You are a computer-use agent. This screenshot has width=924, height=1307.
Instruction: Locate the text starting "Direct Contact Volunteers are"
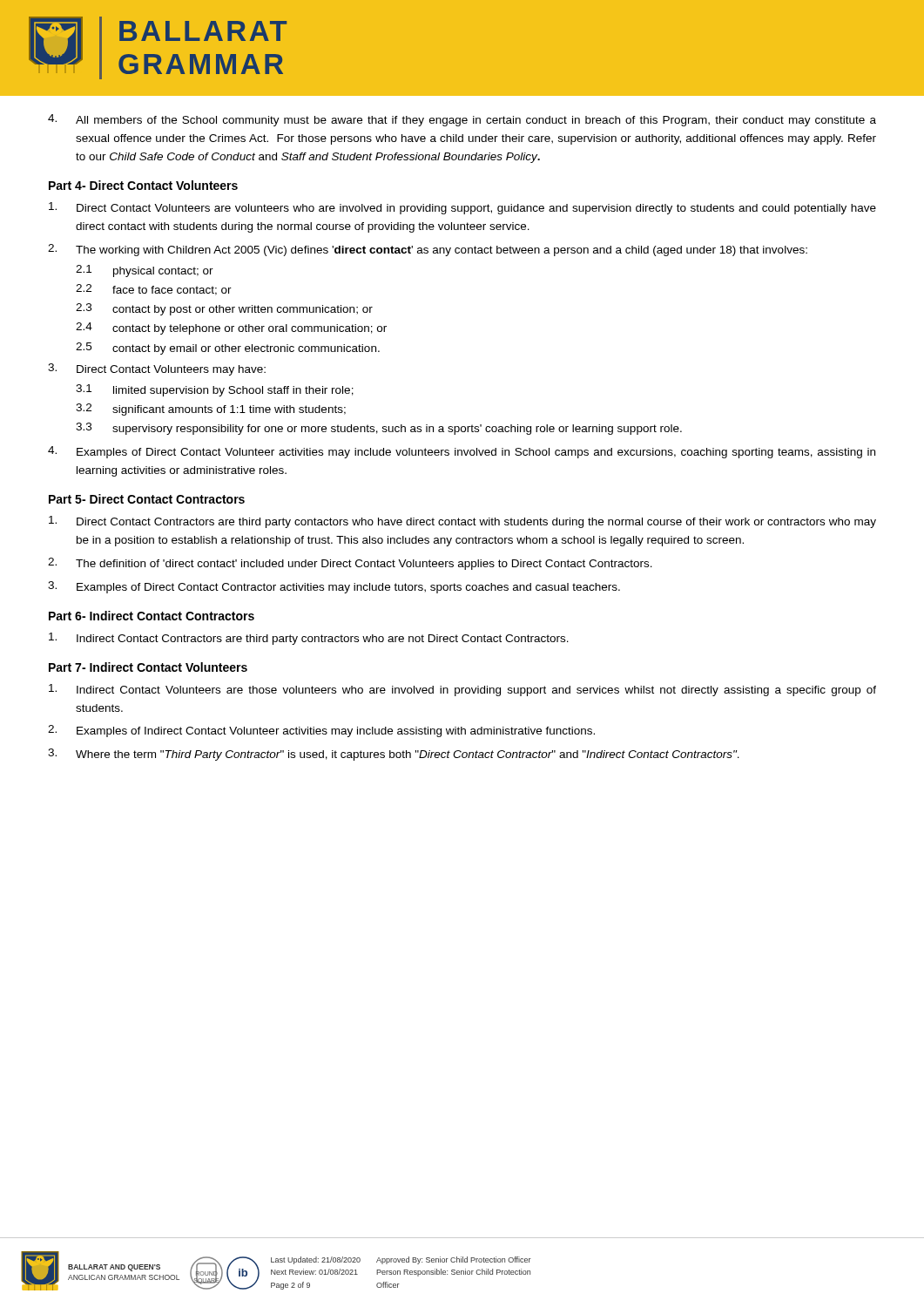coord(462,218)
